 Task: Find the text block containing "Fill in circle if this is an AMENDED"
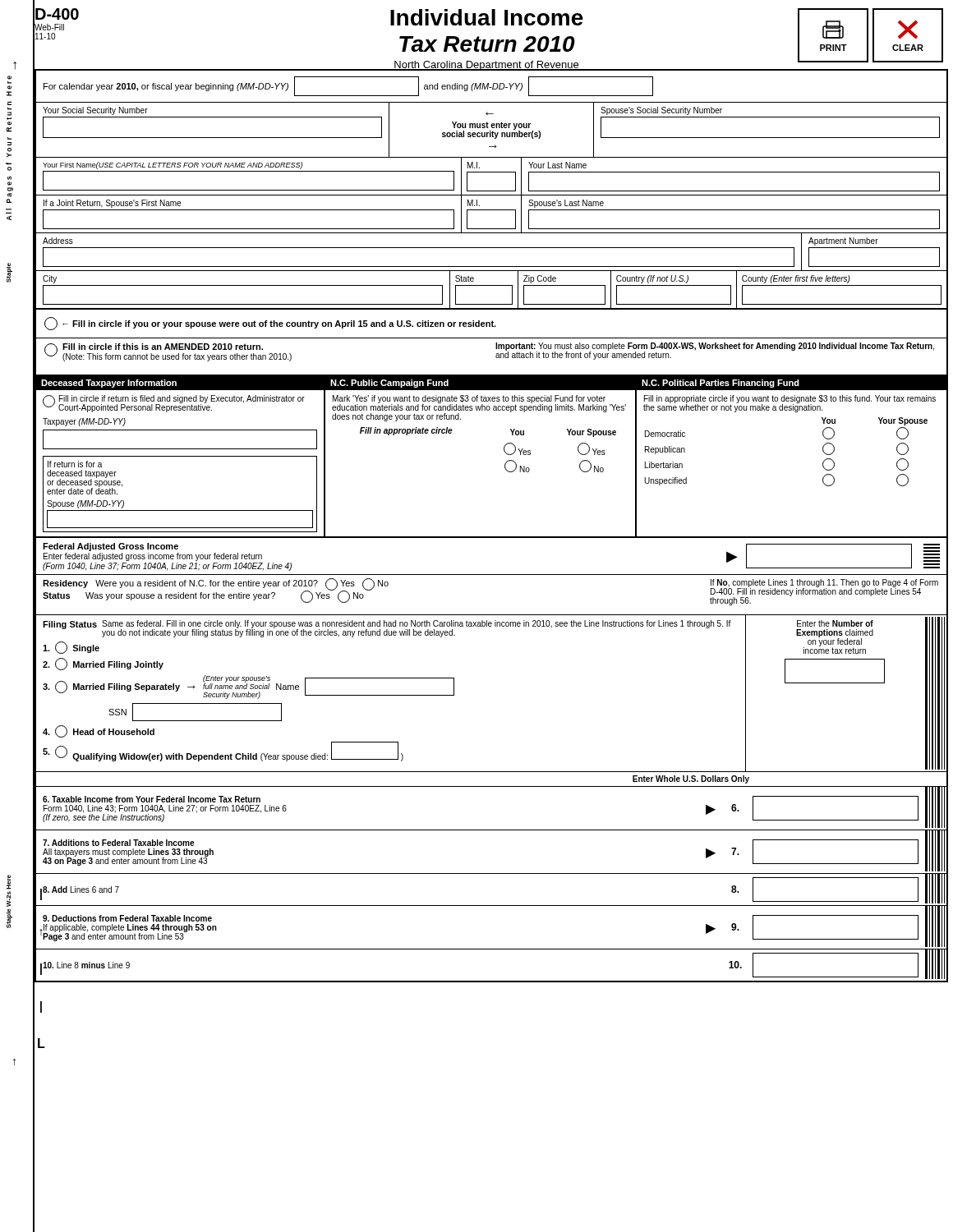[491, 351]
